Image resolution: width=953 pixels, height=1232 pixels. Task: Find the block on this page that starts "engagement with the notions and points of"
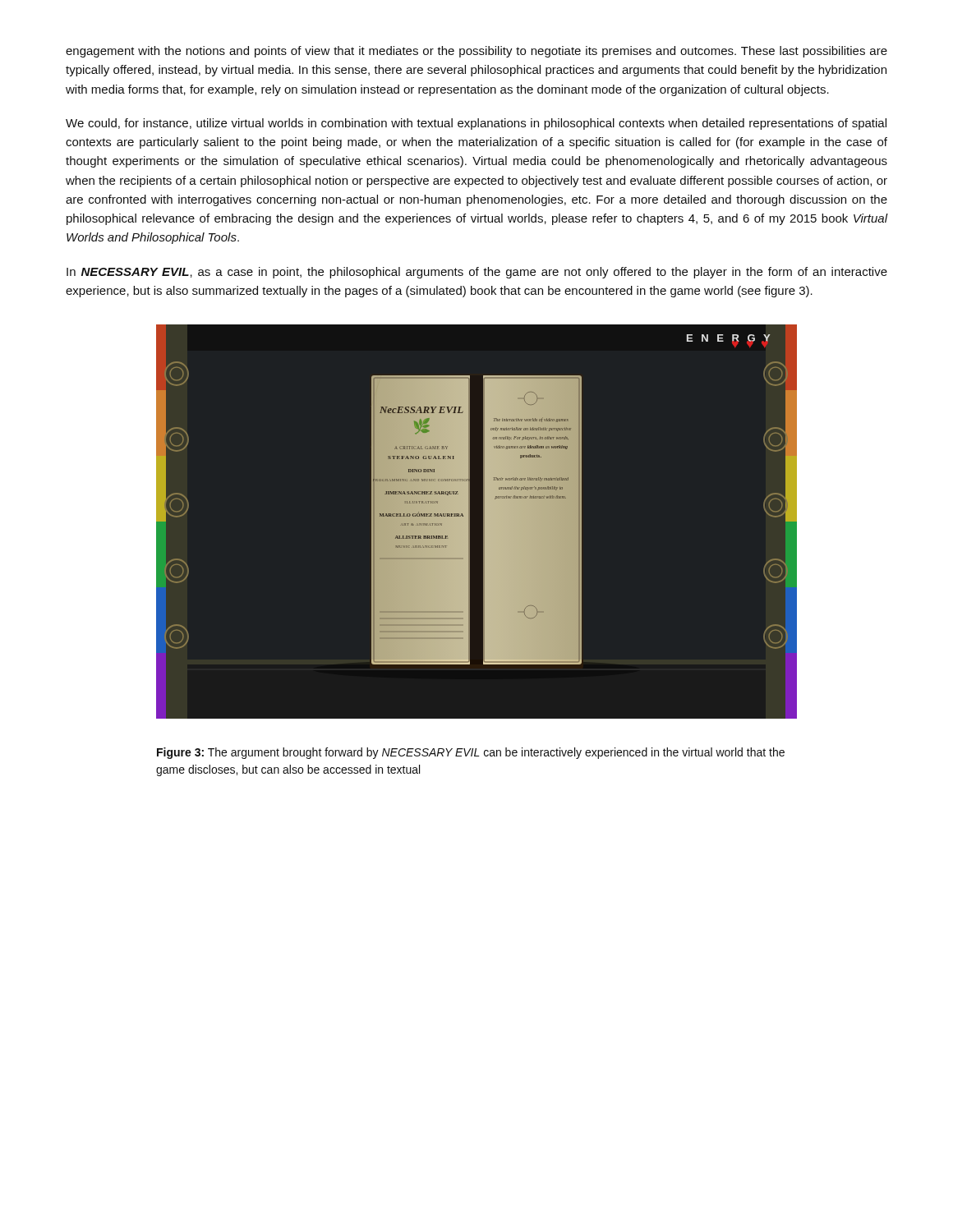476,70
